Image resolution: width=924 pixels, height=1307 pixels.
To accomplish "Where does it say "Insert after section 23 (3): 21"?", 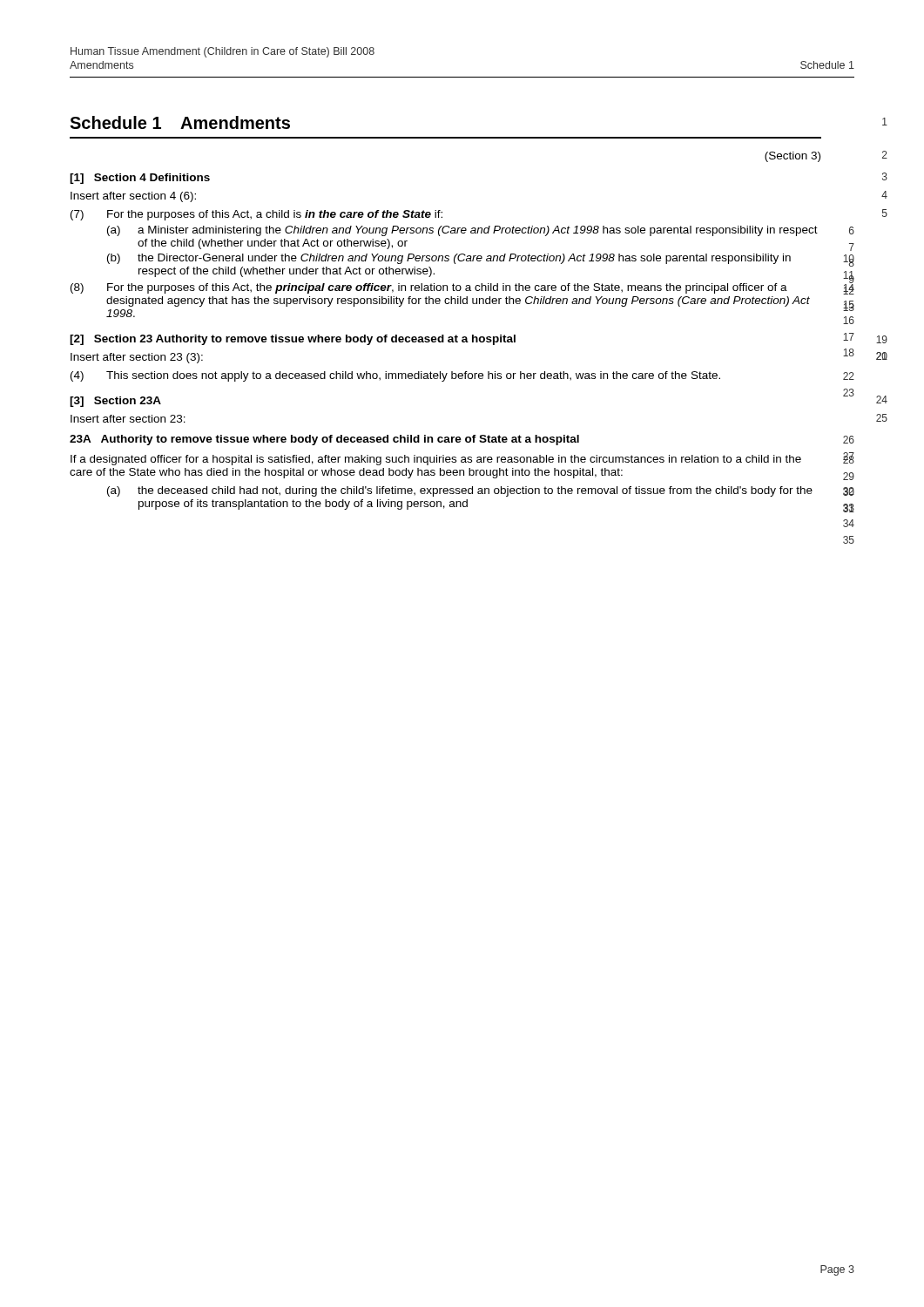I will pyautogui.click(x=135, y=357).
